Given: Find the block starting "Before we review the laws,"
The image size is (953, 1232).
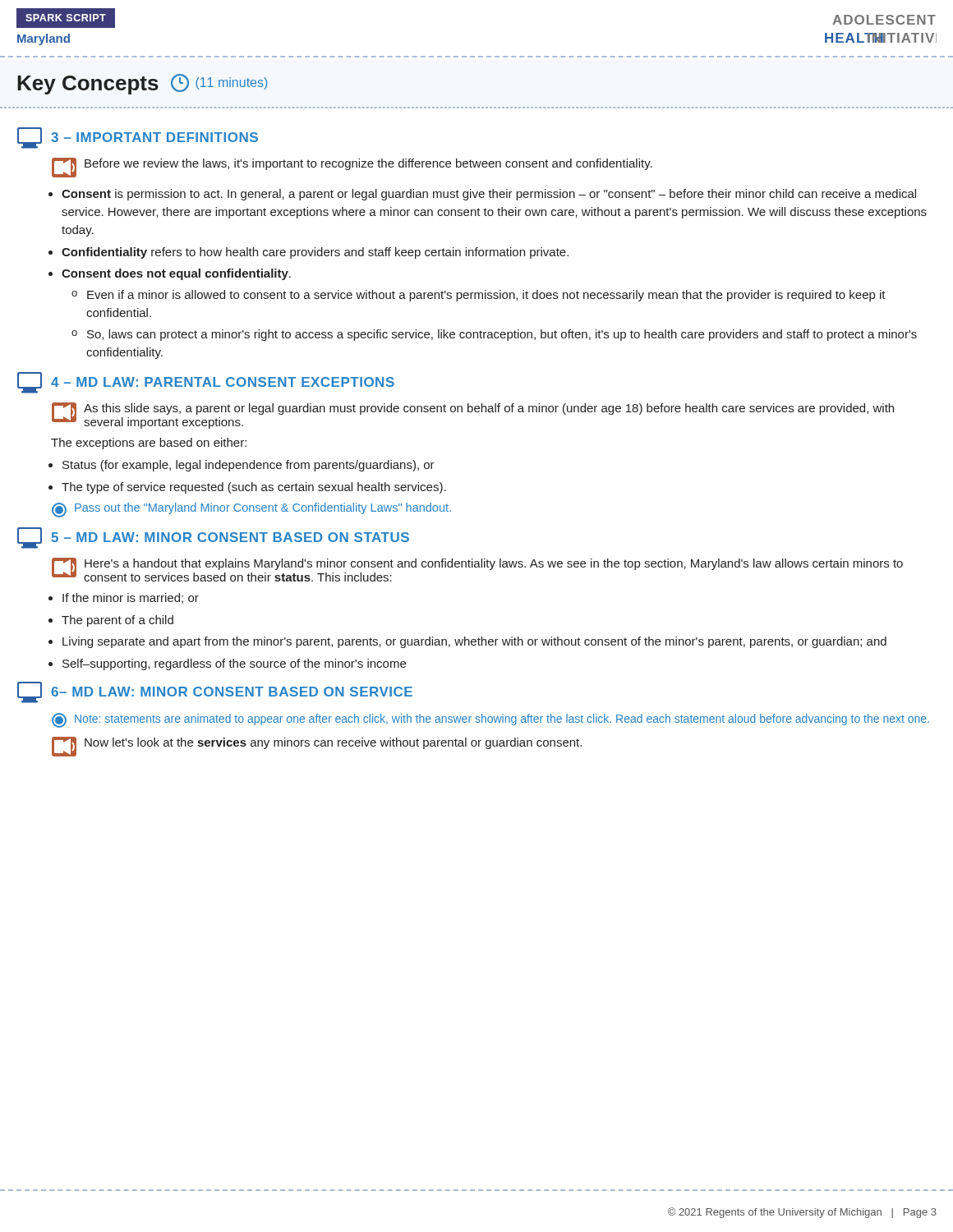Looking at the screenshot, I should point(352,167).
